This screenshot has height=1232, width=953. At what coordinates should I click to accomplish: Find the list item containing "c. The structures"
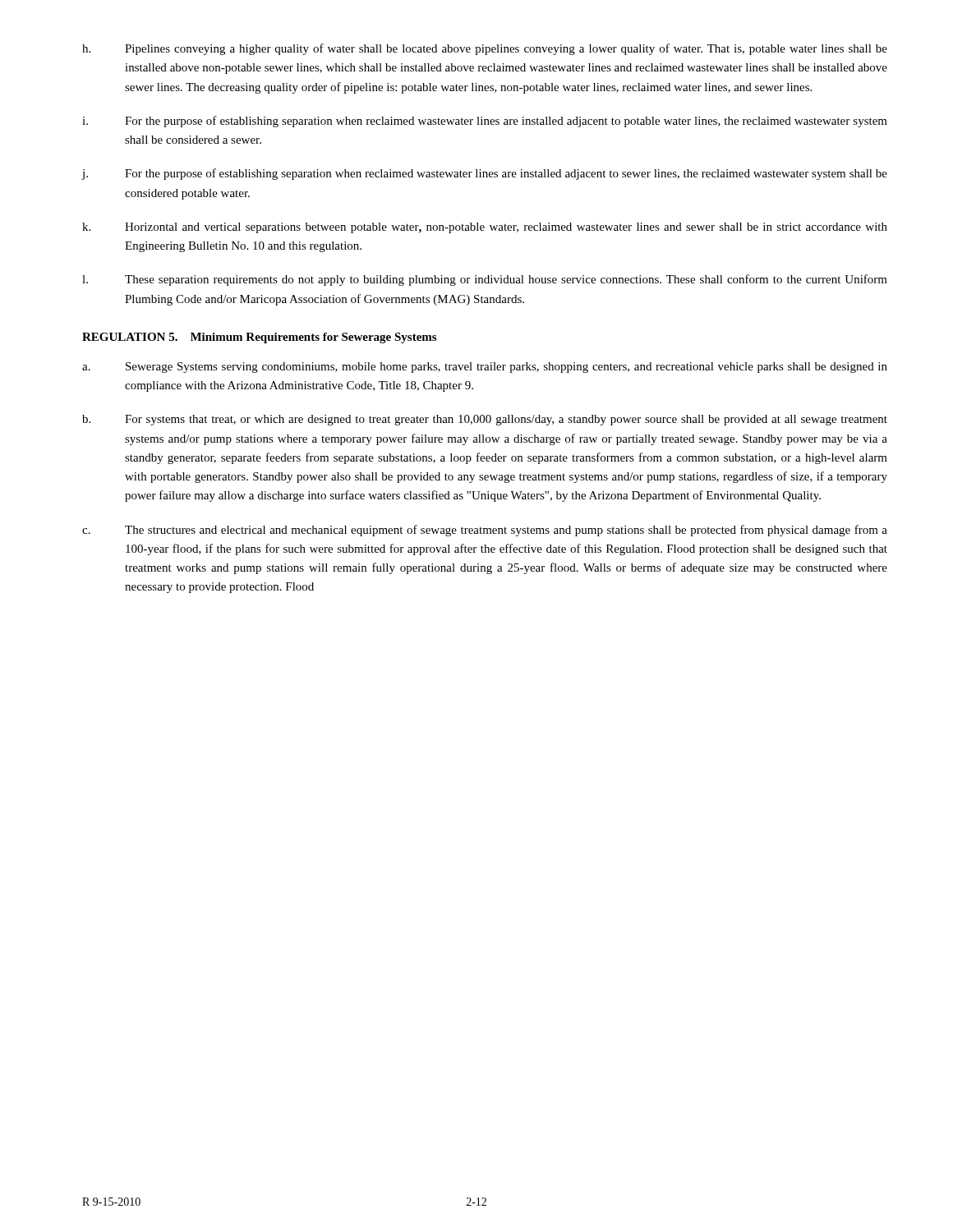click(x=485, y=558)
